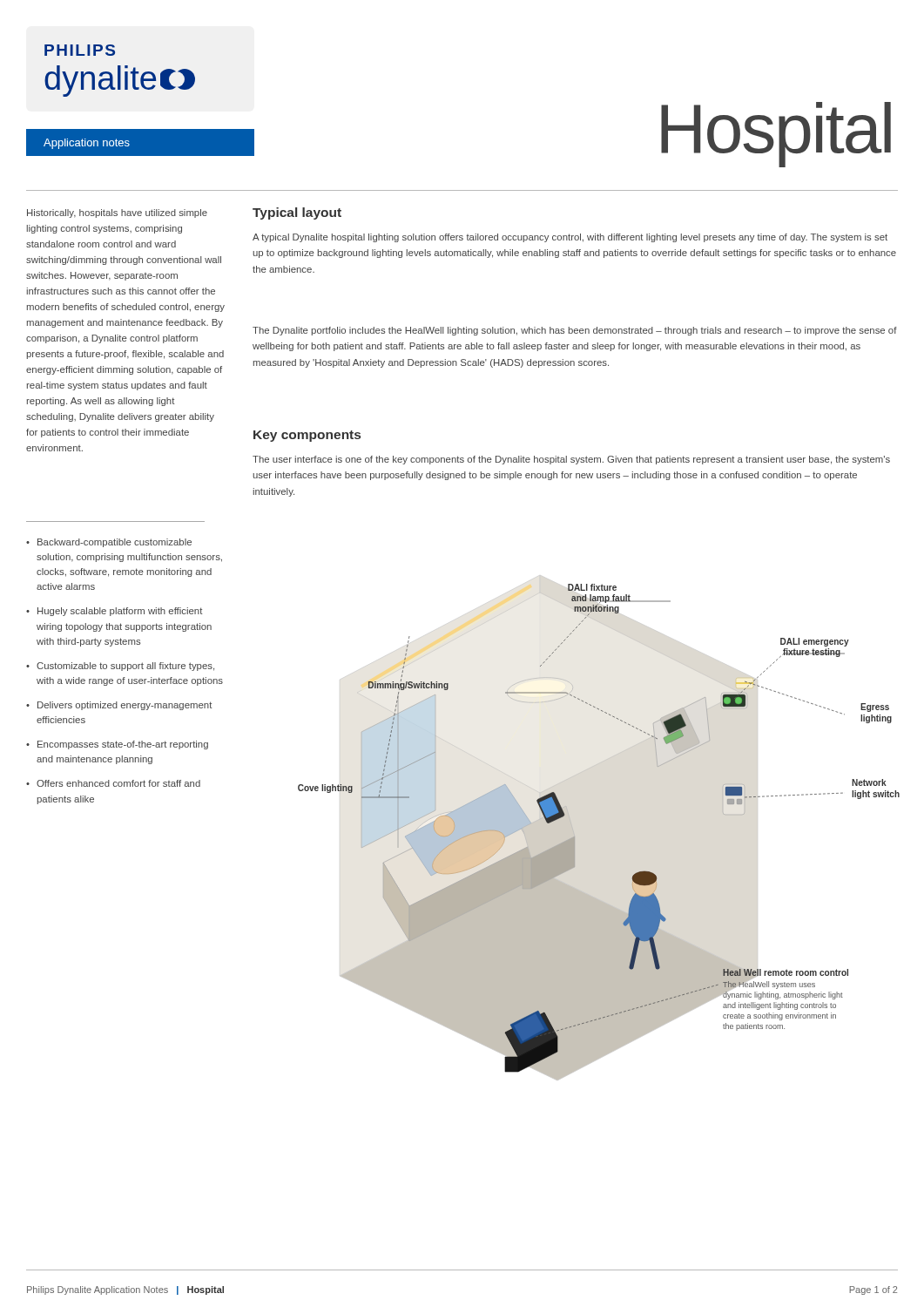The width and height of the screenshot is (924, 1307).
Task: Find the text starting "• Backward-compatible customizable solution, comprising multifunction sensors, clocks,"
Action: coord(125,563)
